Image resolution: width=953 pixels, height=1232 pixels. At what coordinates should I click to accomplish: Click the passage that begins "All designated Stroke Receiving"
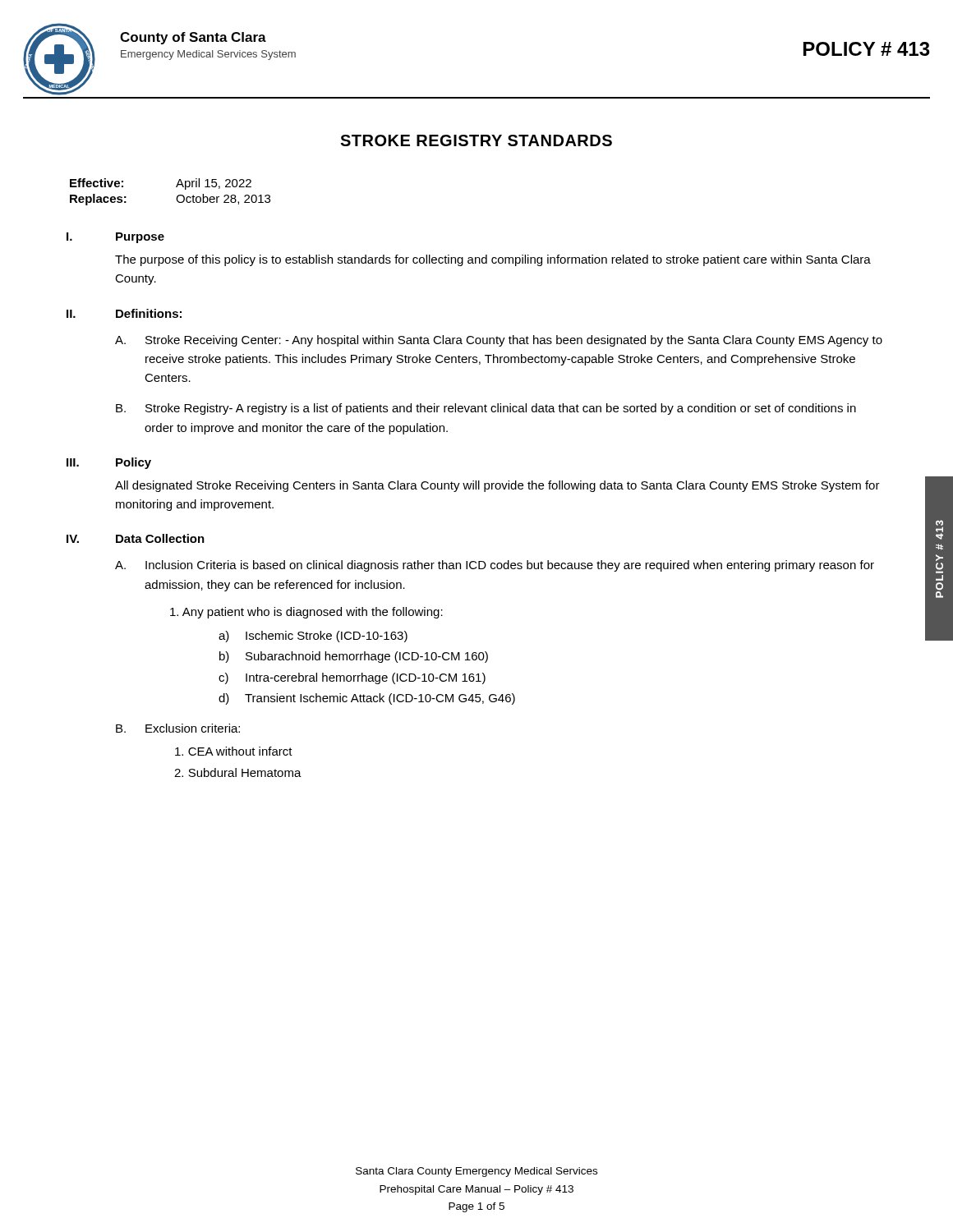pyautogui.click(x=497, y=494)
